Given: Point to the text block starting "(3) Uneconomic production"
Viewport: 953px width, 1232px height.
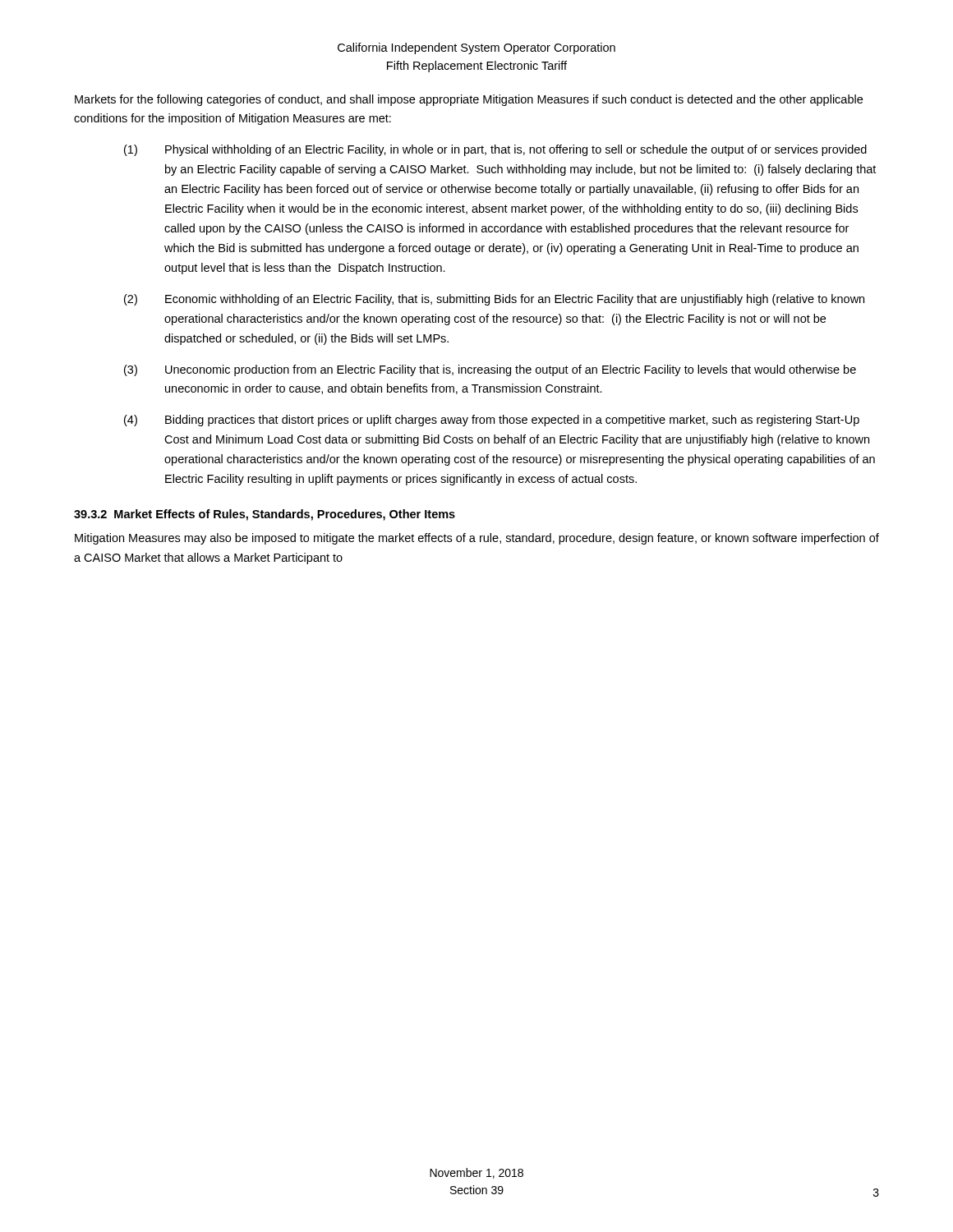Looking at the screenshot, I should (x=476, y=380).
